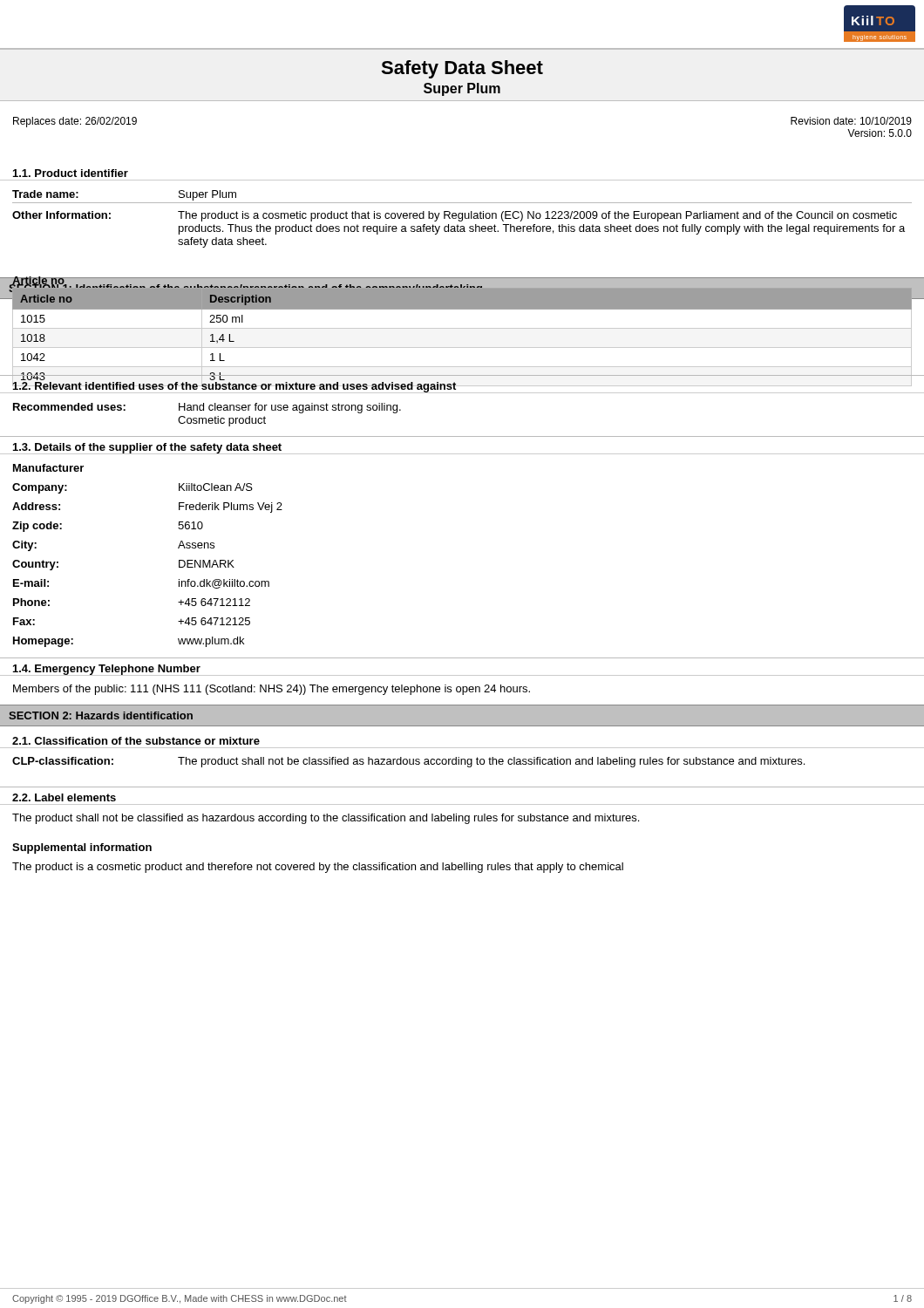Locate the text block with the text "Other Information: The"
Image resolution: width=924 pixels, height=1308 pixels.
point(462,228)
